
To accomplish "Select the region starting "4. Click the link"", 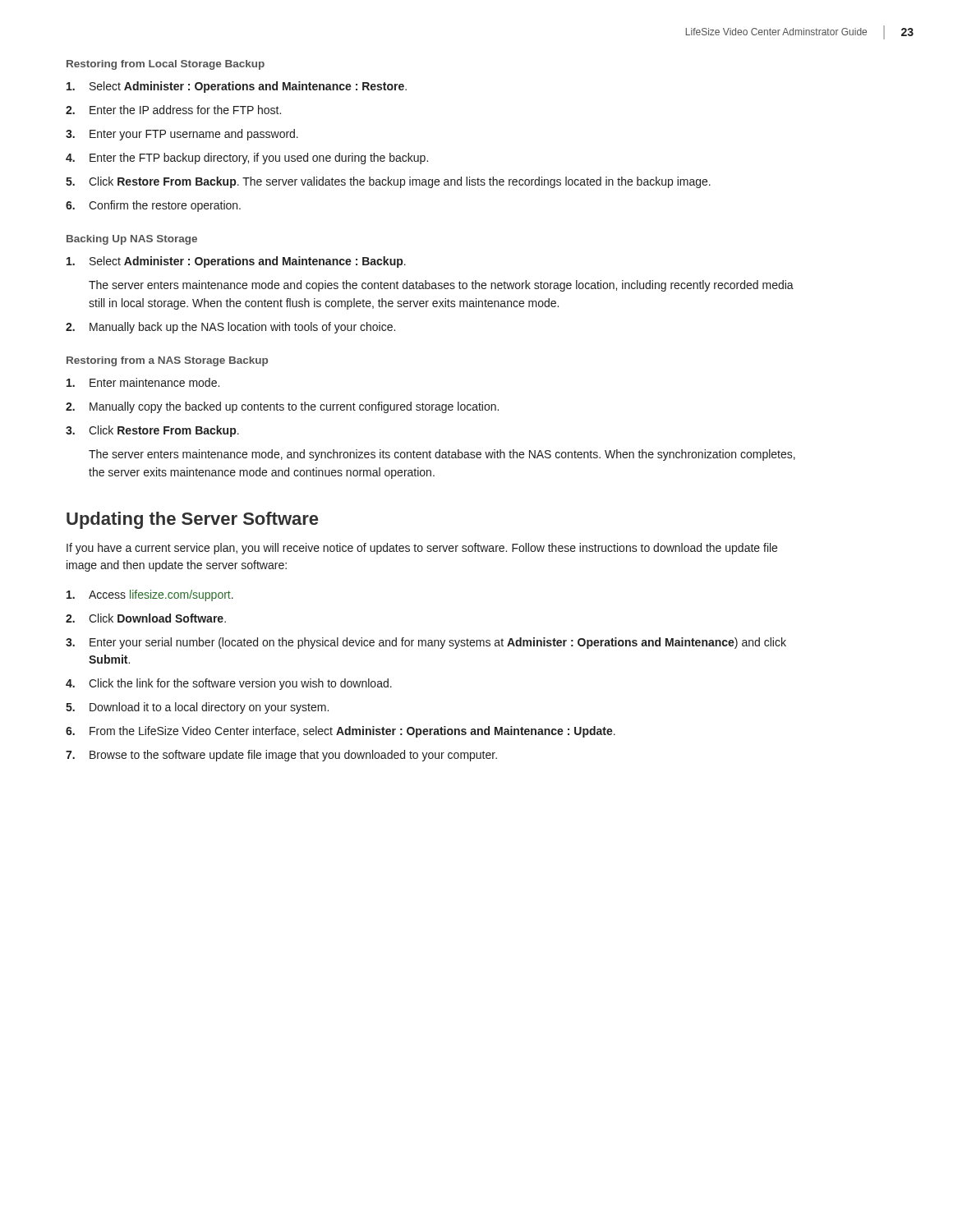I will [229, 684].
